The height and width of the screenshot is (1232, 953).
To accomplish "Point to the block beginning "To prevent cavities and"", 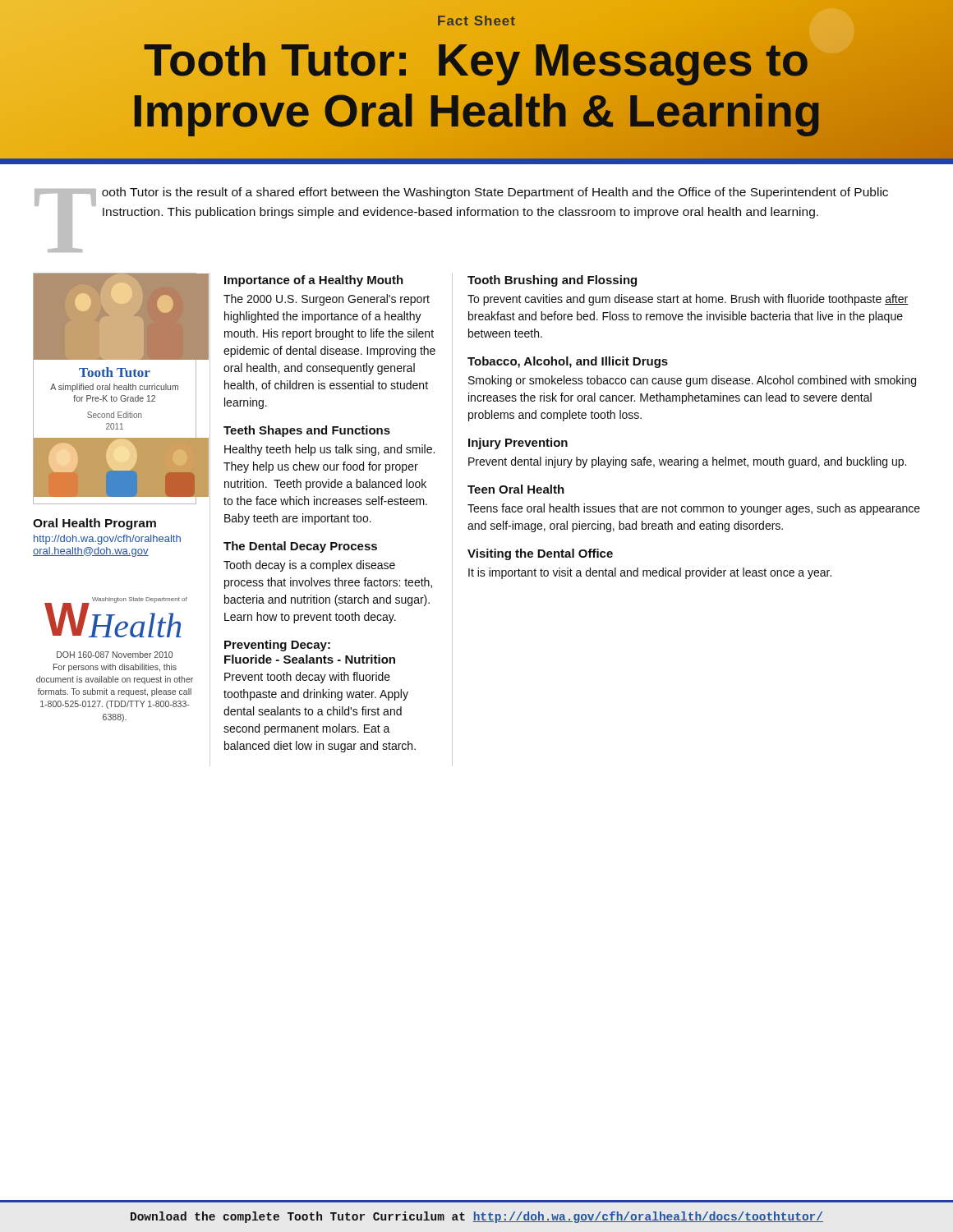I will (688, 316).
